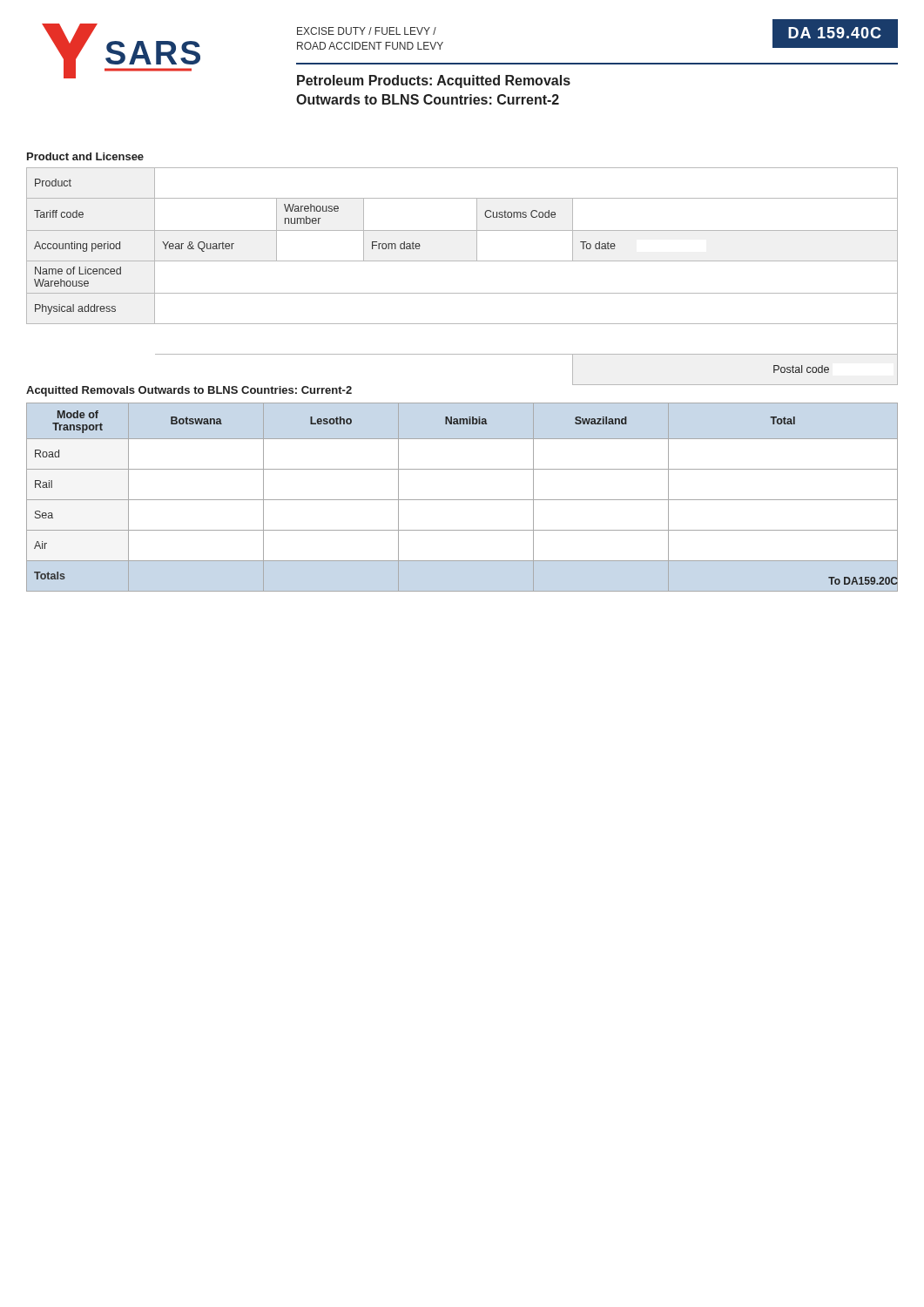This screenshot has height=1307, width=924.
Task: Select the section header that says "Product and Licensee"
Action: (x=85, y=156)
